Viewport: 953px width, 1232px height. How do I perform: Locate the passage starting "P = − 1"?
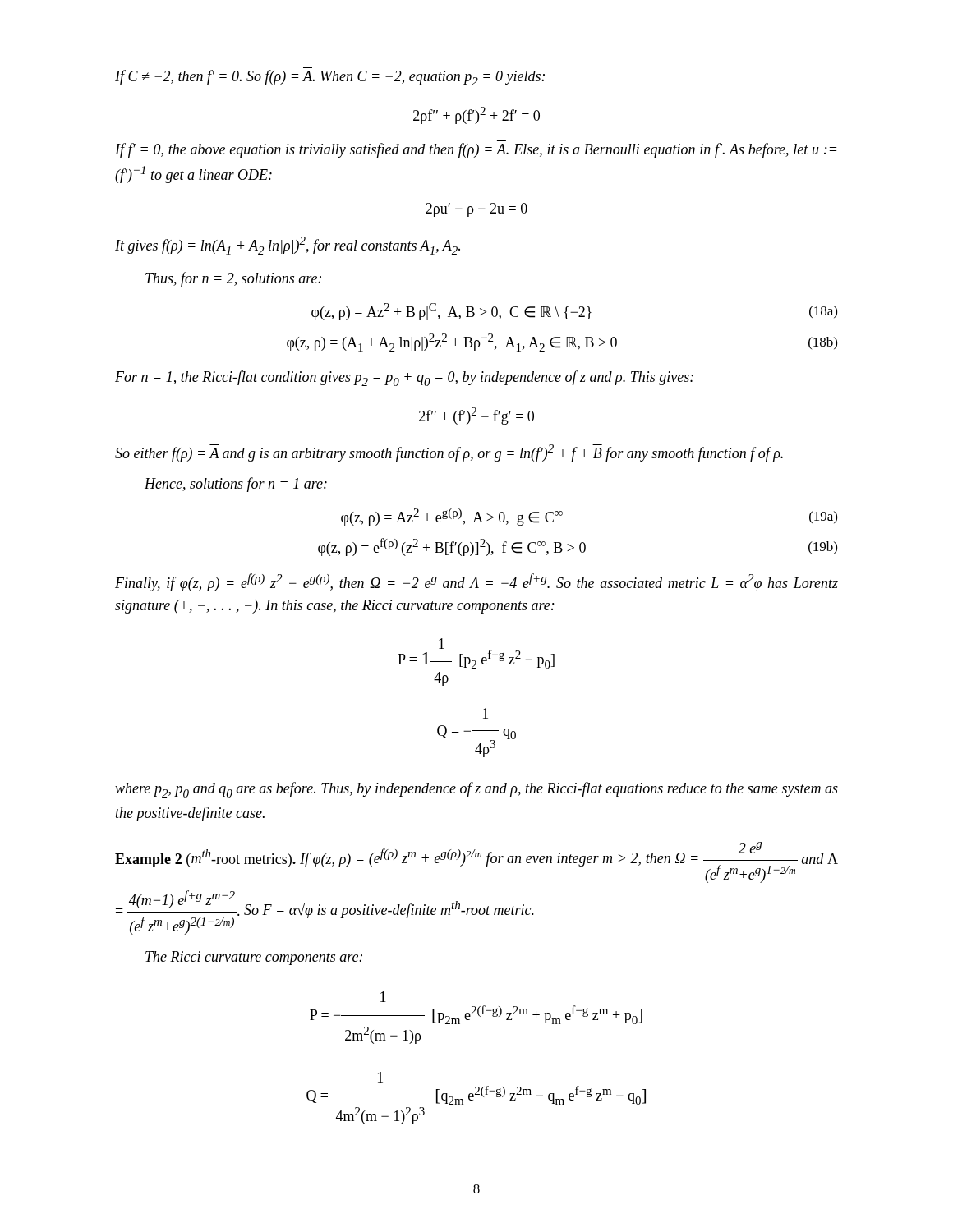click(383, 997)
